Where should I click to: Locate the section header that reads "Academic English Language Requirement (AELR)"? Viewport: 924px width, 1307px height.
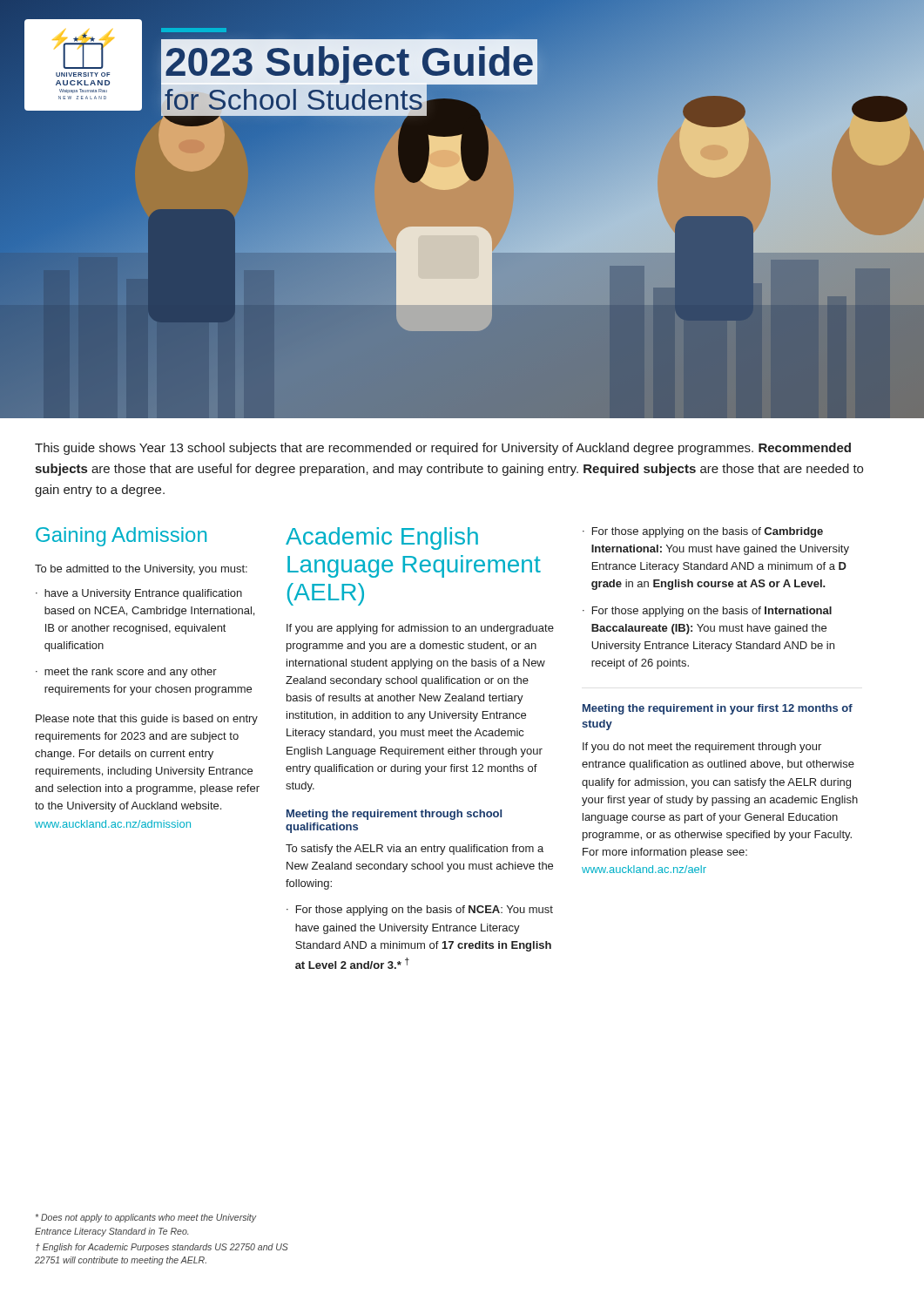413,564
